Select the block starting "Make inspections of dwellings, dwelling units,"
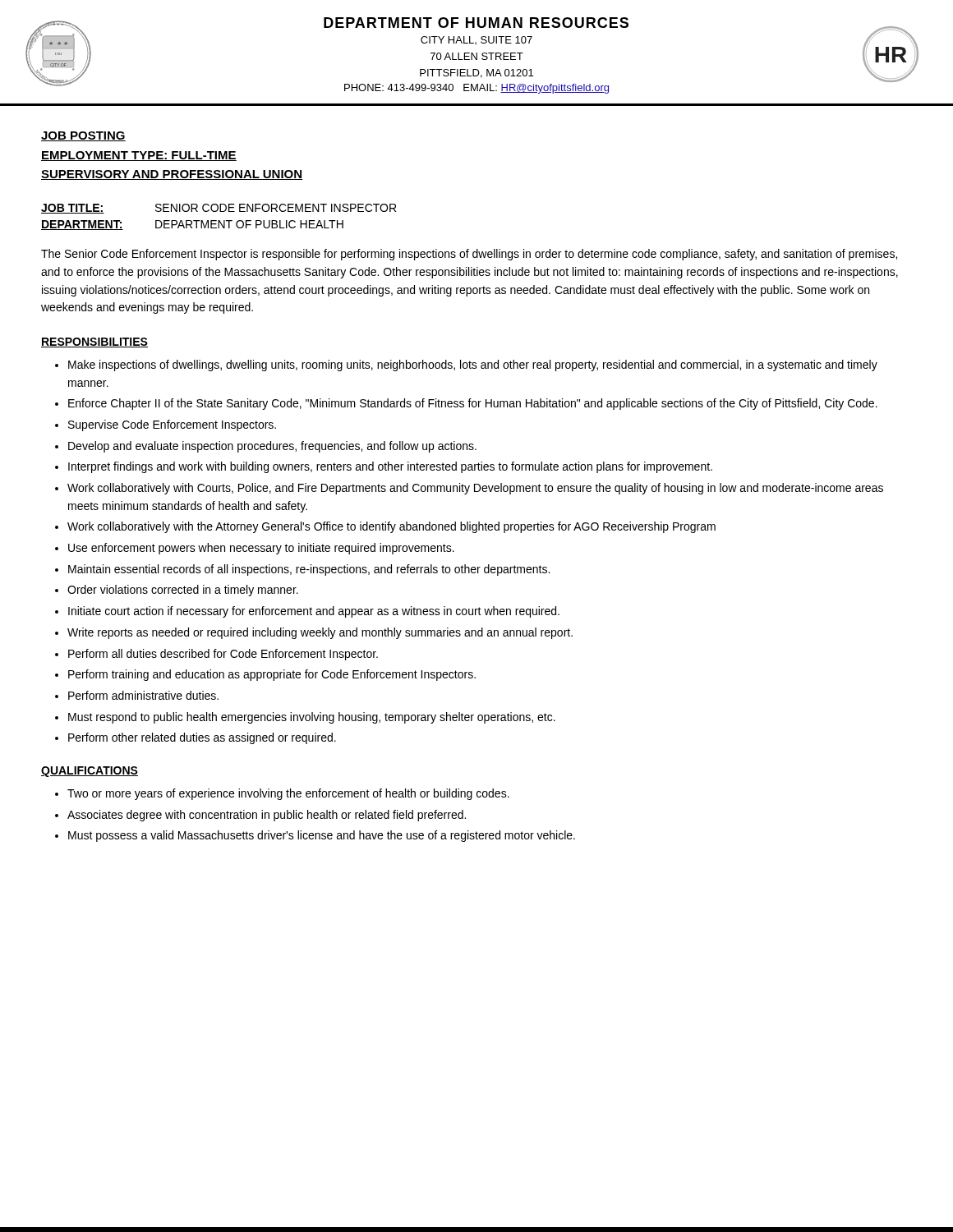The image size is (953, 1232). click(472, 373)
